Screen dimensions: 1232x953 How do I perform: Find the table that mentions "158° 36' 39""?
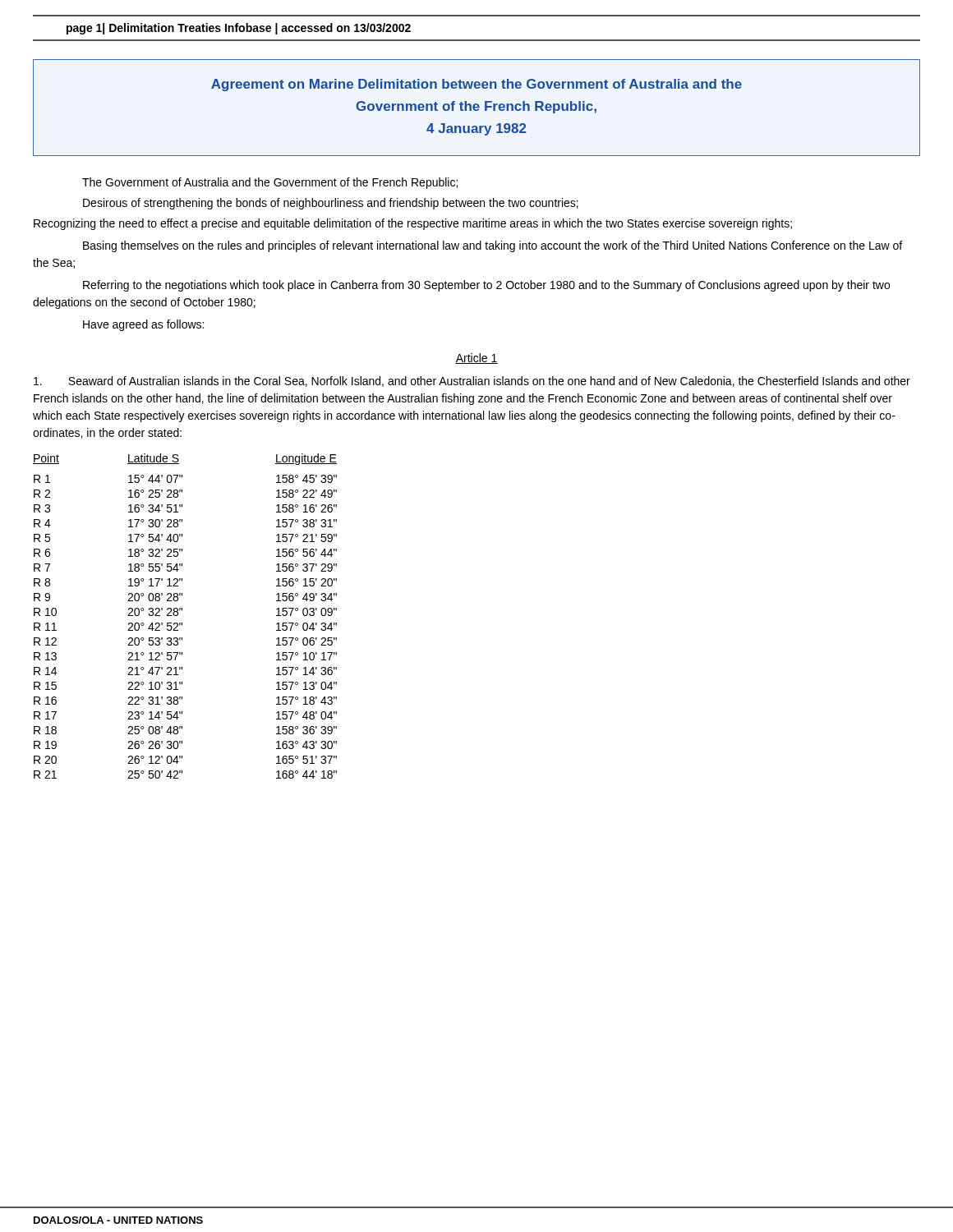tap(476, 616)
